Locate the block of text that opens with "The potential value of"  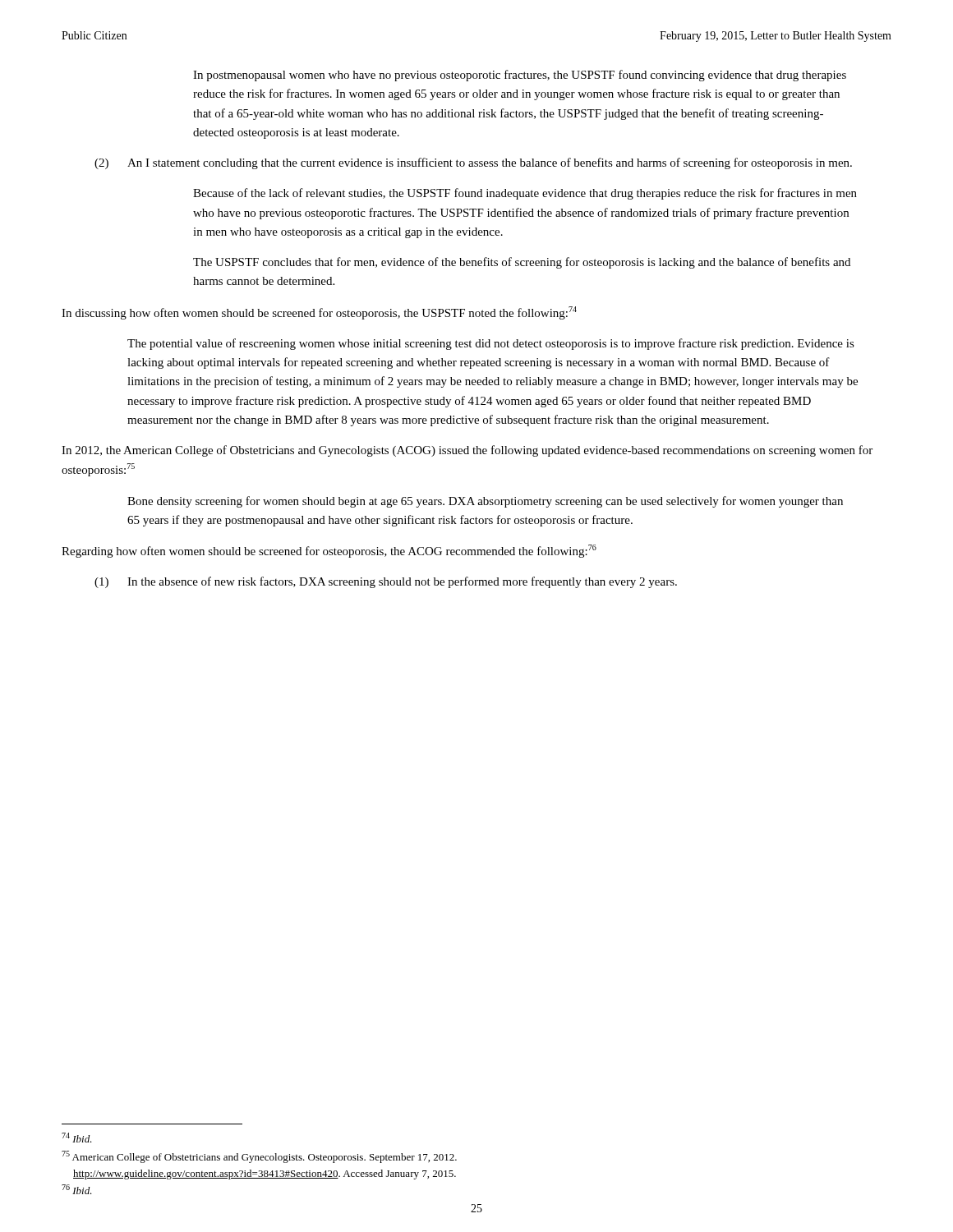pos(493,381)
